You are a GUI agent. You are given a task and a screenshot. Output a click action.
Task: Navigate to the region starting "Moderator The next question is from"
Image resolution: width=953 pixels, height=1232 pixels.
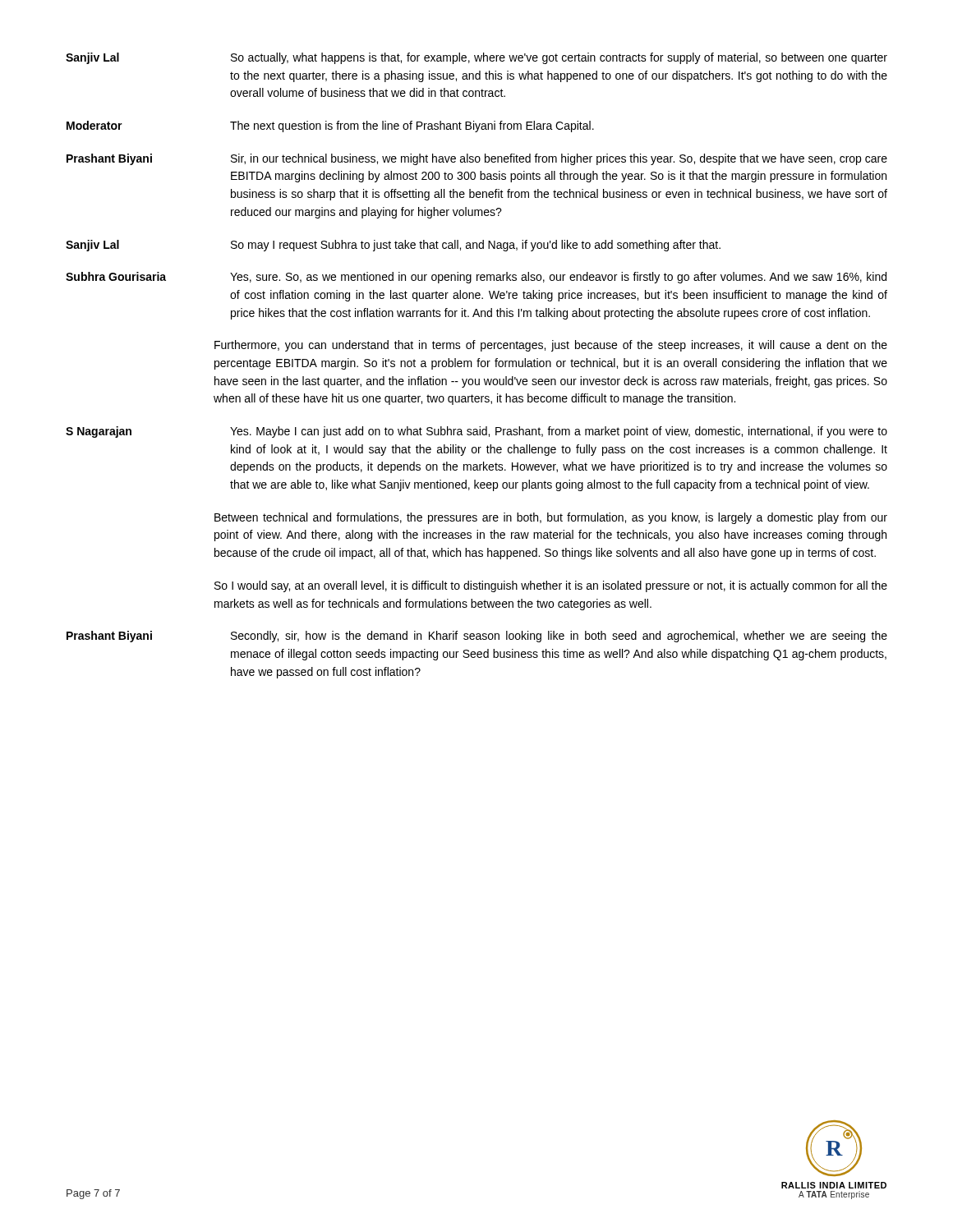coord(476,126)
